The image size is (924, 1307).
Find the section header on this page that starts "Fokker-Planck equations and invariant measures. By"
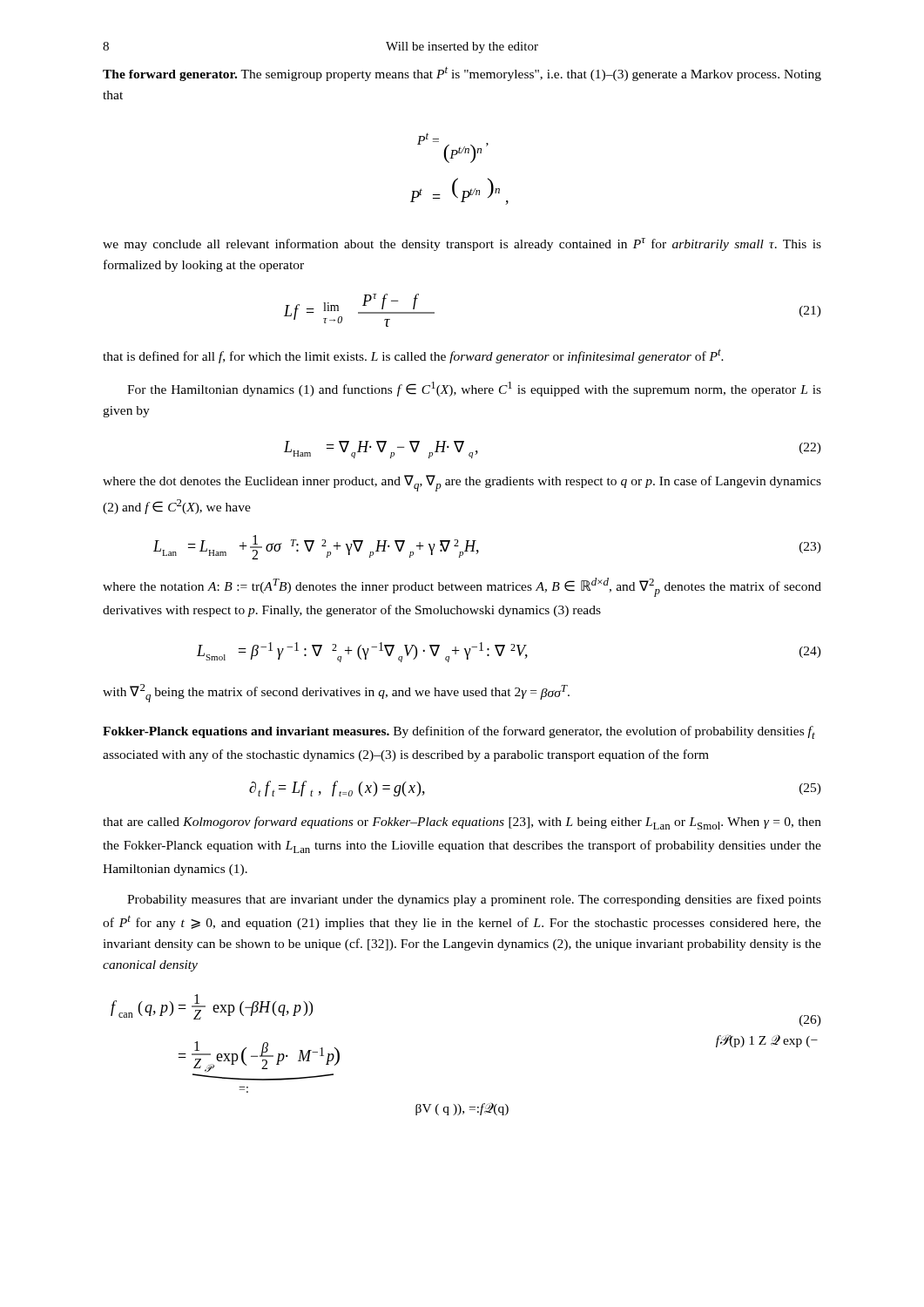point(459,742)
